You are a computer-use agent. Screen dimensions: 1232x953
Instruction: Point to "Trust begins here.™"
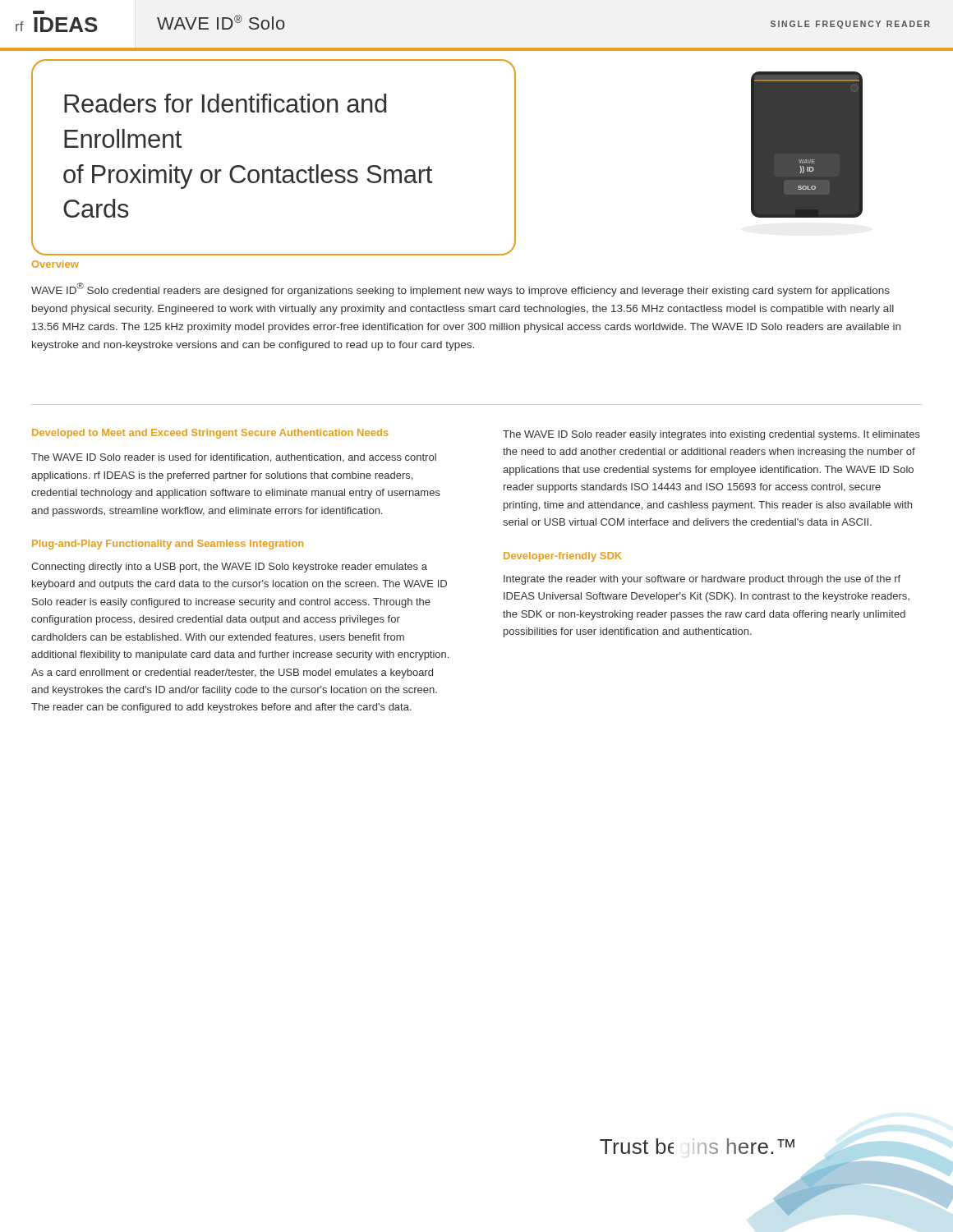[x=698, y=1147]
